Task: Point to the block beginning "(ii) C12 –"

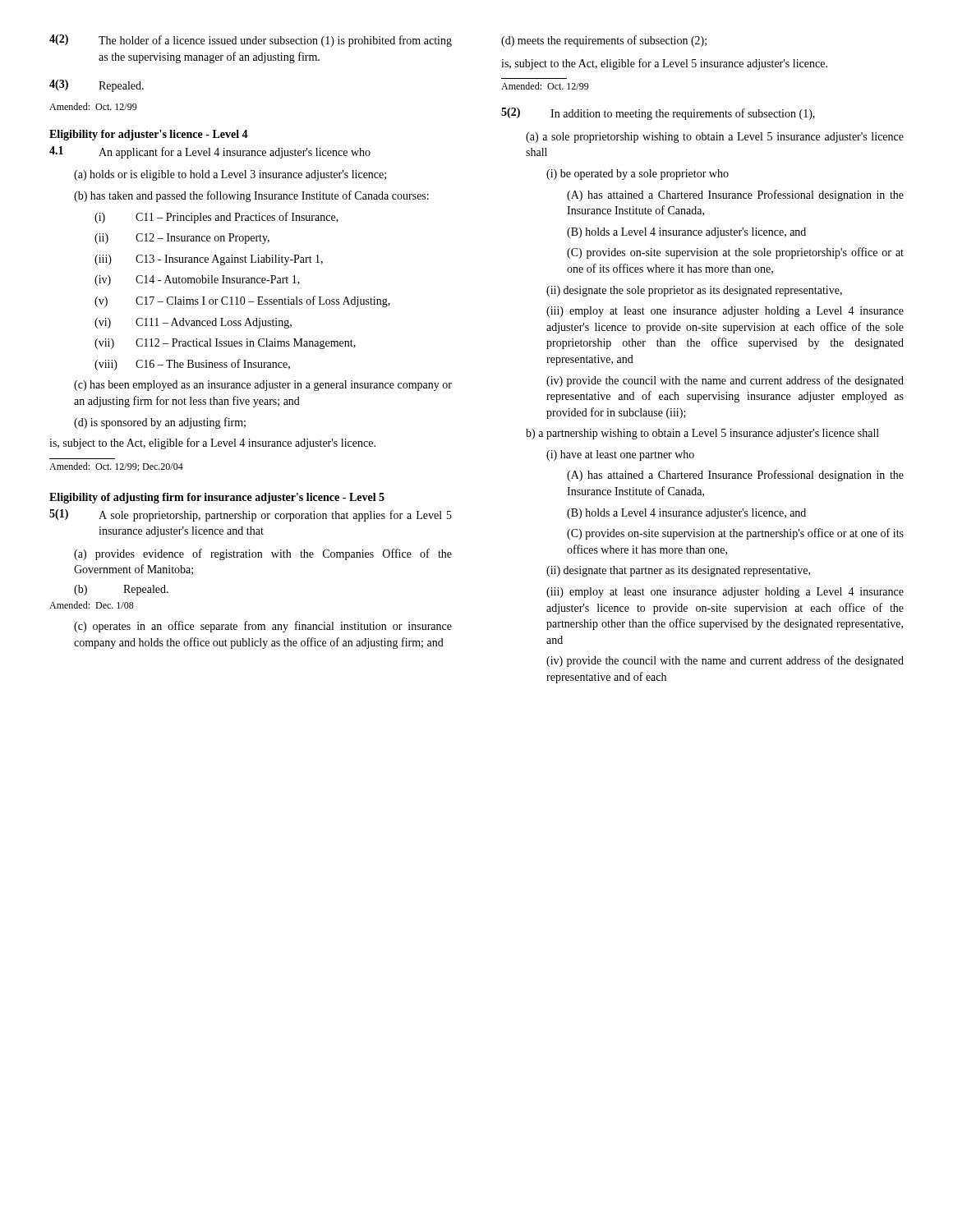Action: (x=273, y=238)
